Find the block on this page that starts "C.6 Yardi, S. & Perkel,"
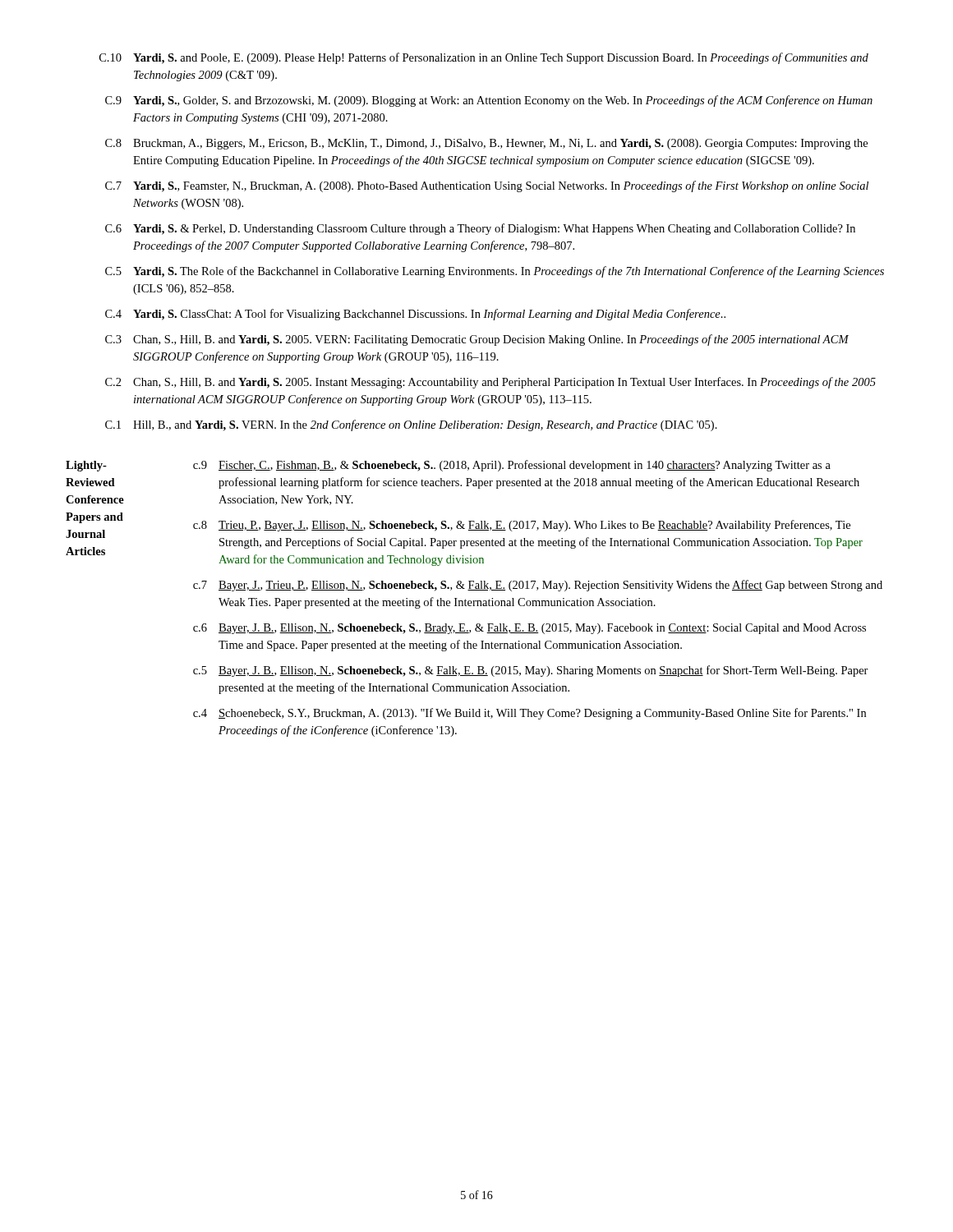Viewport: 953px width, 1232px height. [x=476, y=238]
